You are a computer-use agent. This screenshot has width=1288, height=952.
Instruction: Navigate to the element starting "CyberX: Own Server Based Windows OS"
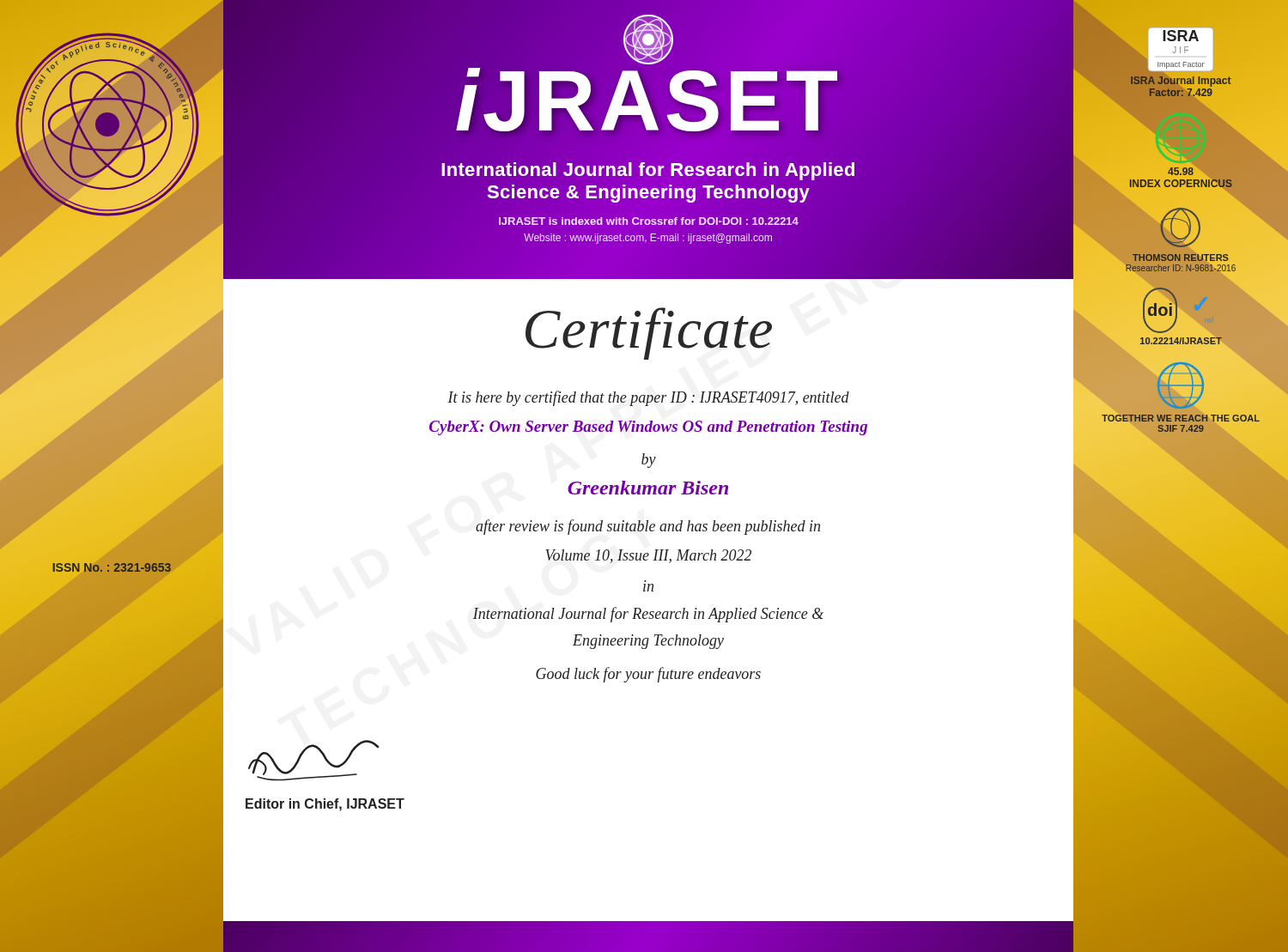point(648,426)
